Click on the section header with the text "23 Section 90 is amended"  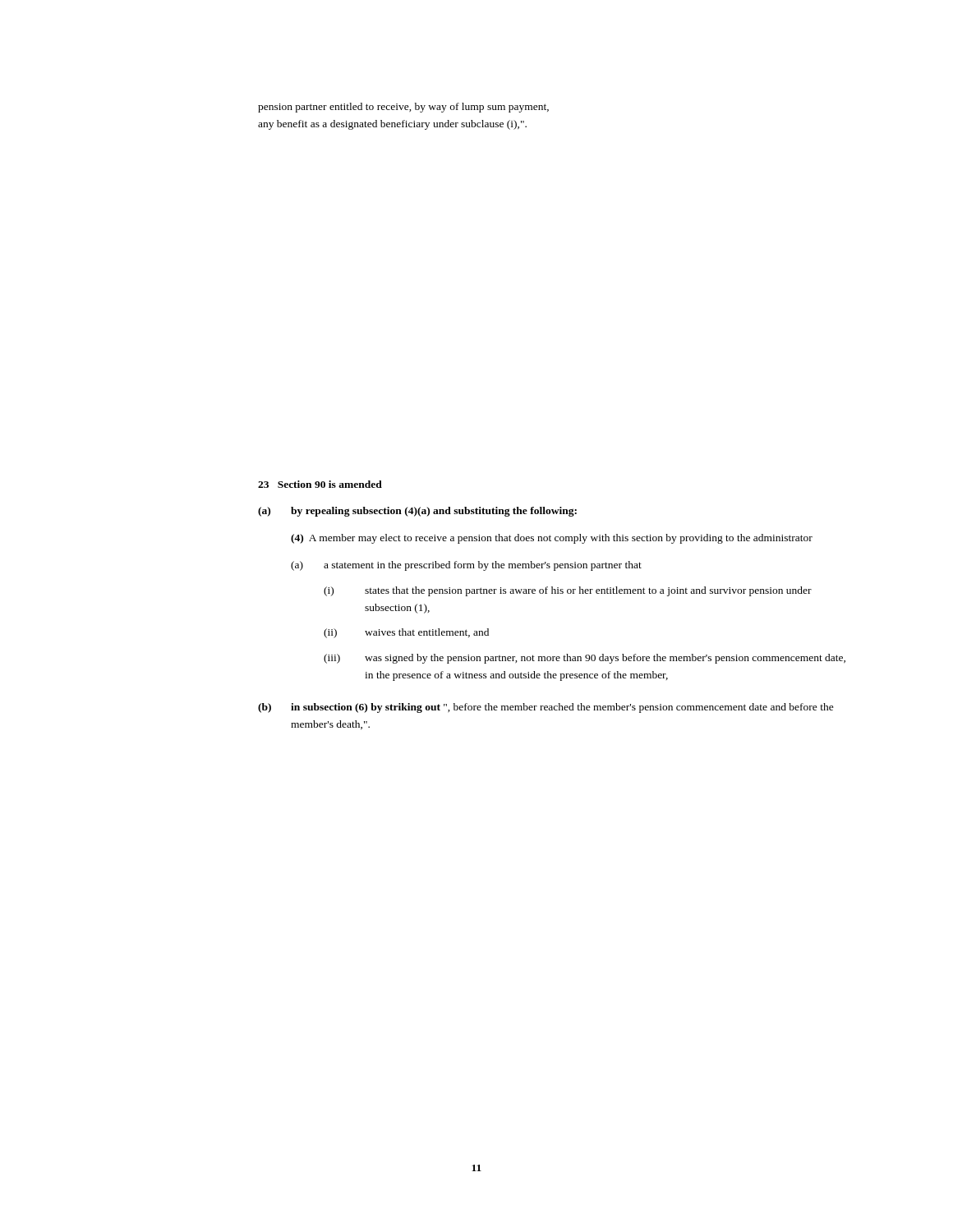coord(320,484)
